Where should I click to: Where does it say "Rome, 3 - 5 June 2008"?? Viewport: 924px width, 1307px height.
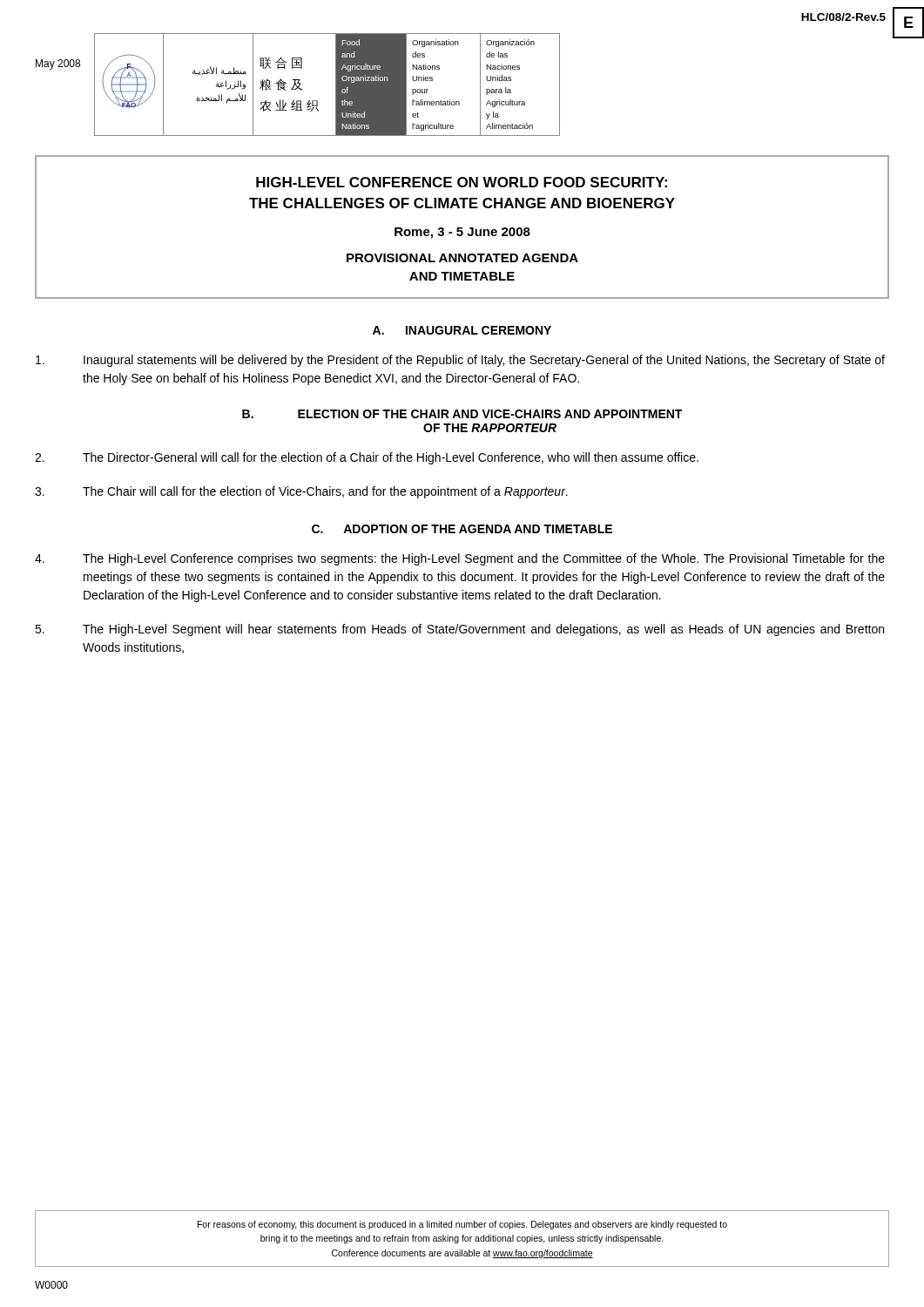tap(462, 231)
